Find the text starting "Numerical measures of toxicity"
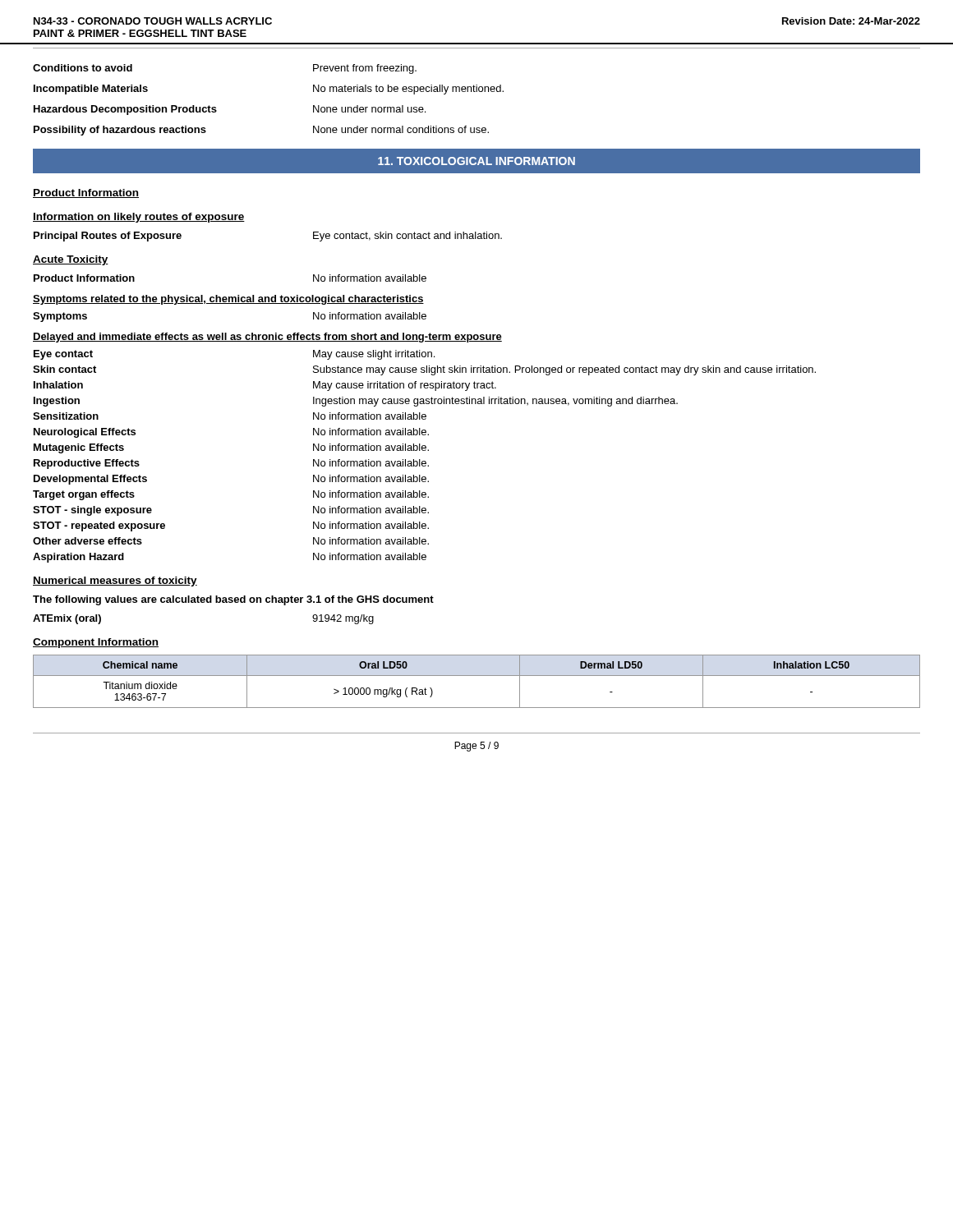 click(115, 580)
